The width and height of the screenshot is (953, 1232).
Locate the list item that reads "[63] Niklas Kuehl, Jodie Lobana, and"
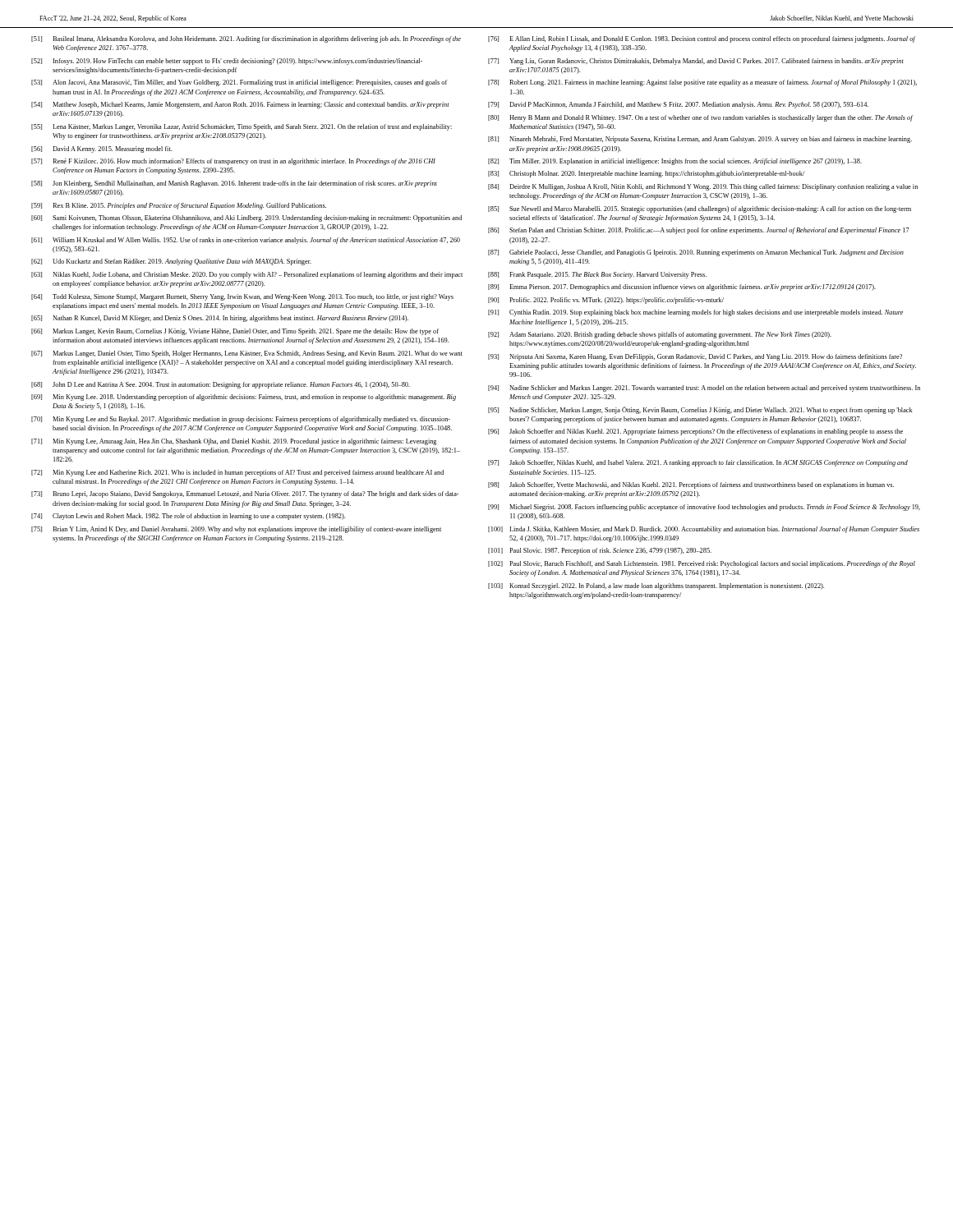click(248, 279)
